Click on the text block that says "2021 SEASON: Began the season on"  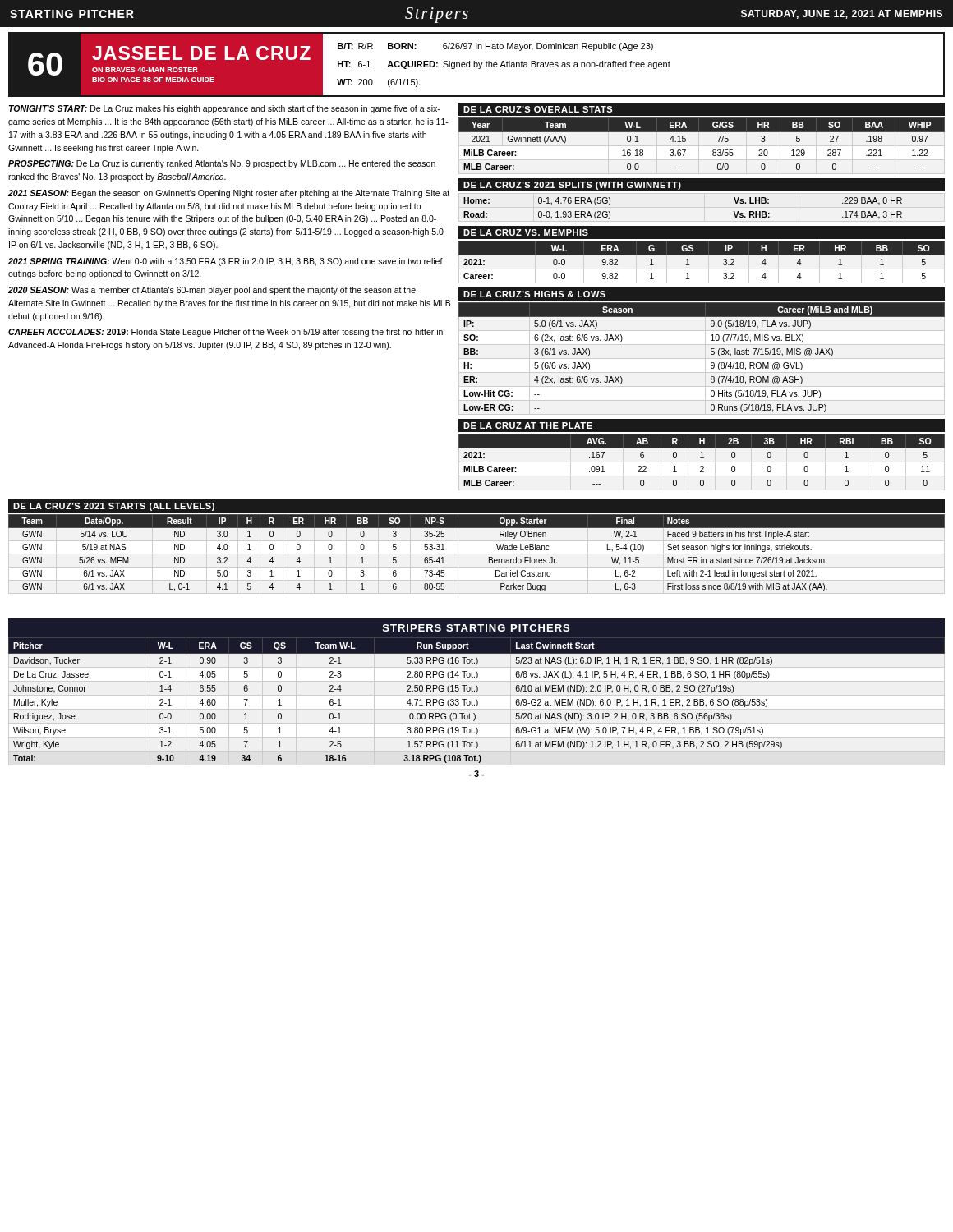(x=229, y=219)
